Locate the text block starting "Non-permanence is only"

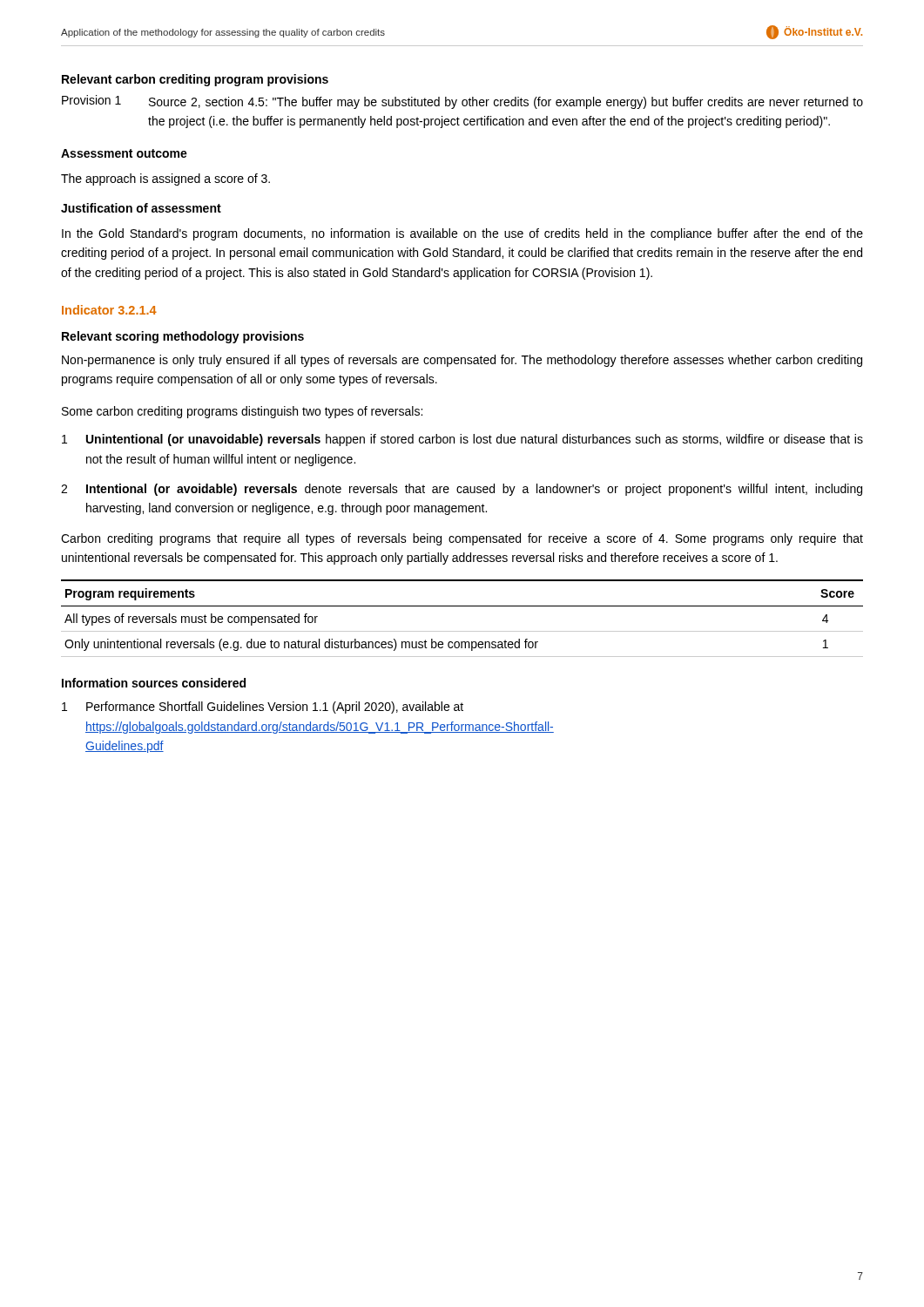[x=462, y=370]
